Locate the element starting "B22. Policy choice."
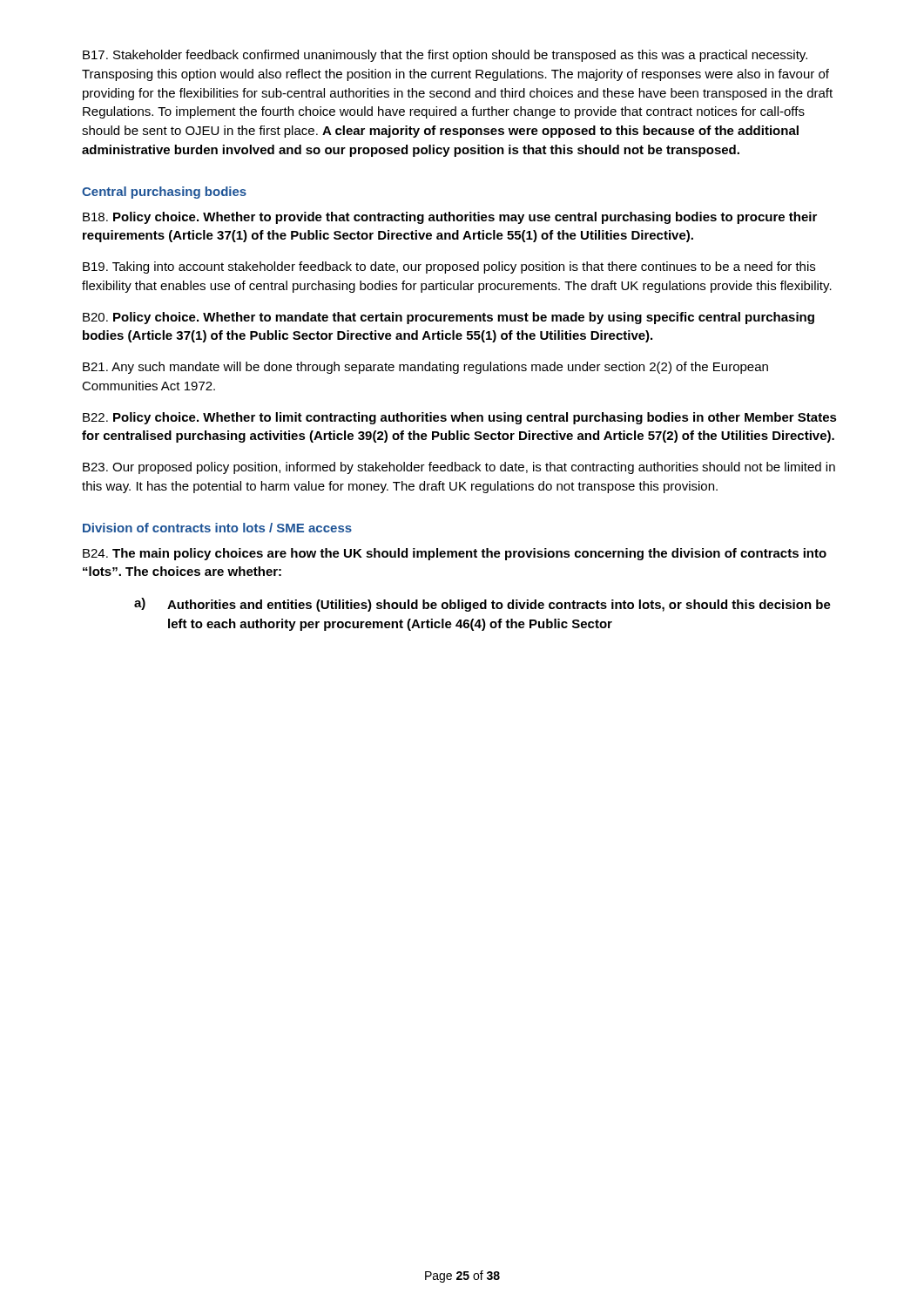Image resolution: width=924 pixels, height=1307 pixels. (x=459, y=426)
